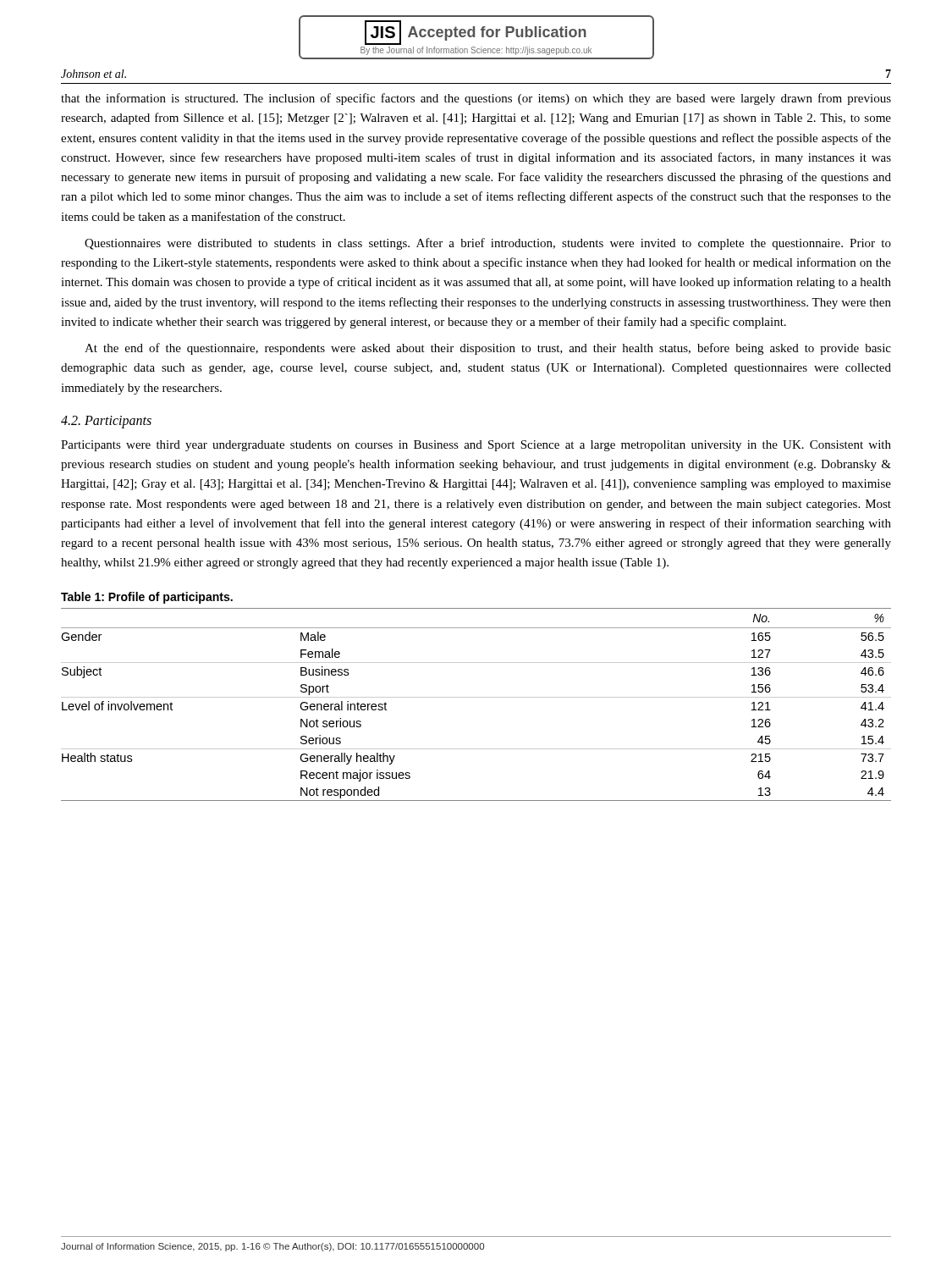The height and width of the screenshot is (1270, 952).
Task: Find "Table 1: Profile of participants." on this page
Action: (147, 596)
